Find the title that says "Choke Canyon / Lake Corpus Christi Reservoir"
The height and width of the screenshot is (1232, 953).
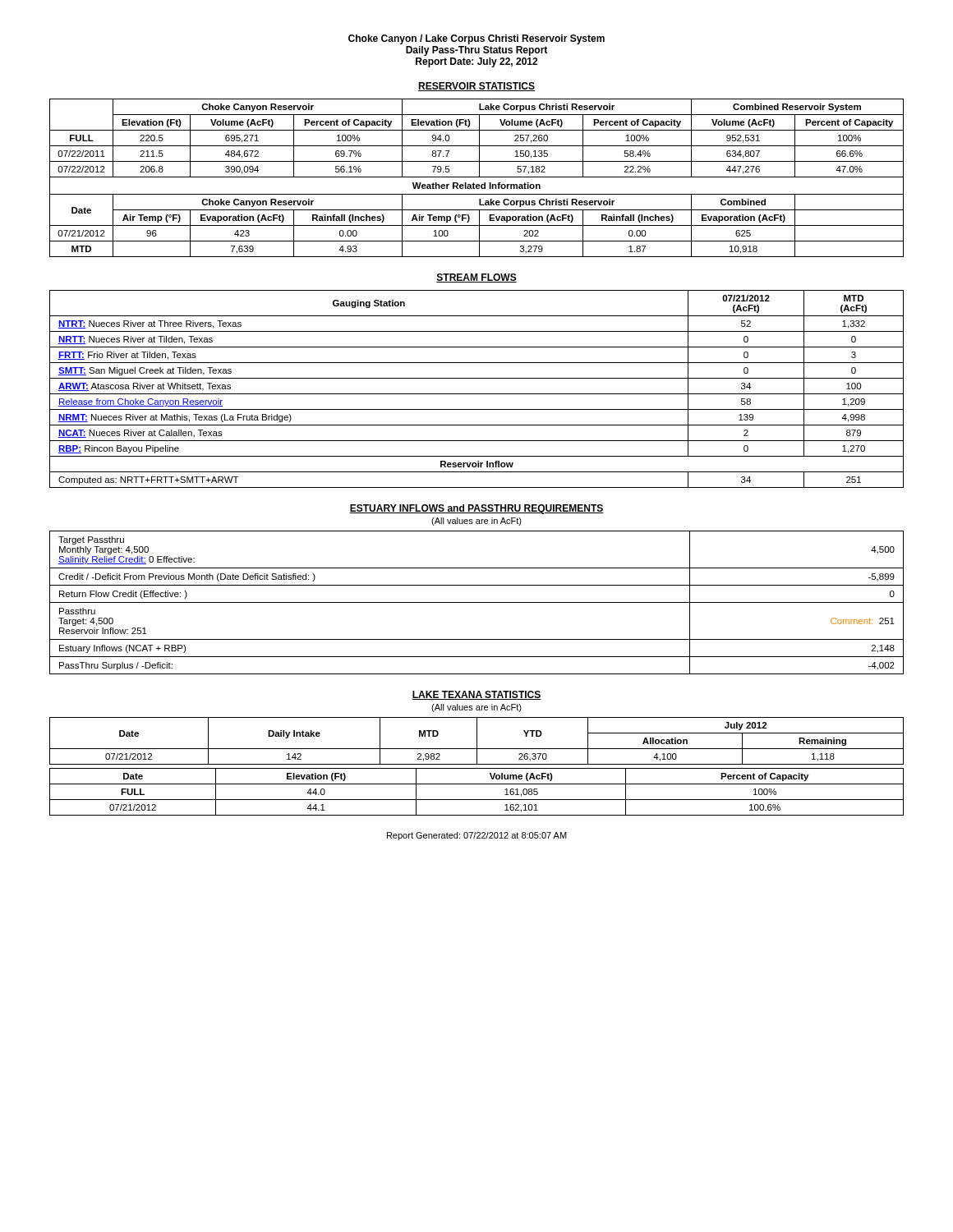point(476,50)
